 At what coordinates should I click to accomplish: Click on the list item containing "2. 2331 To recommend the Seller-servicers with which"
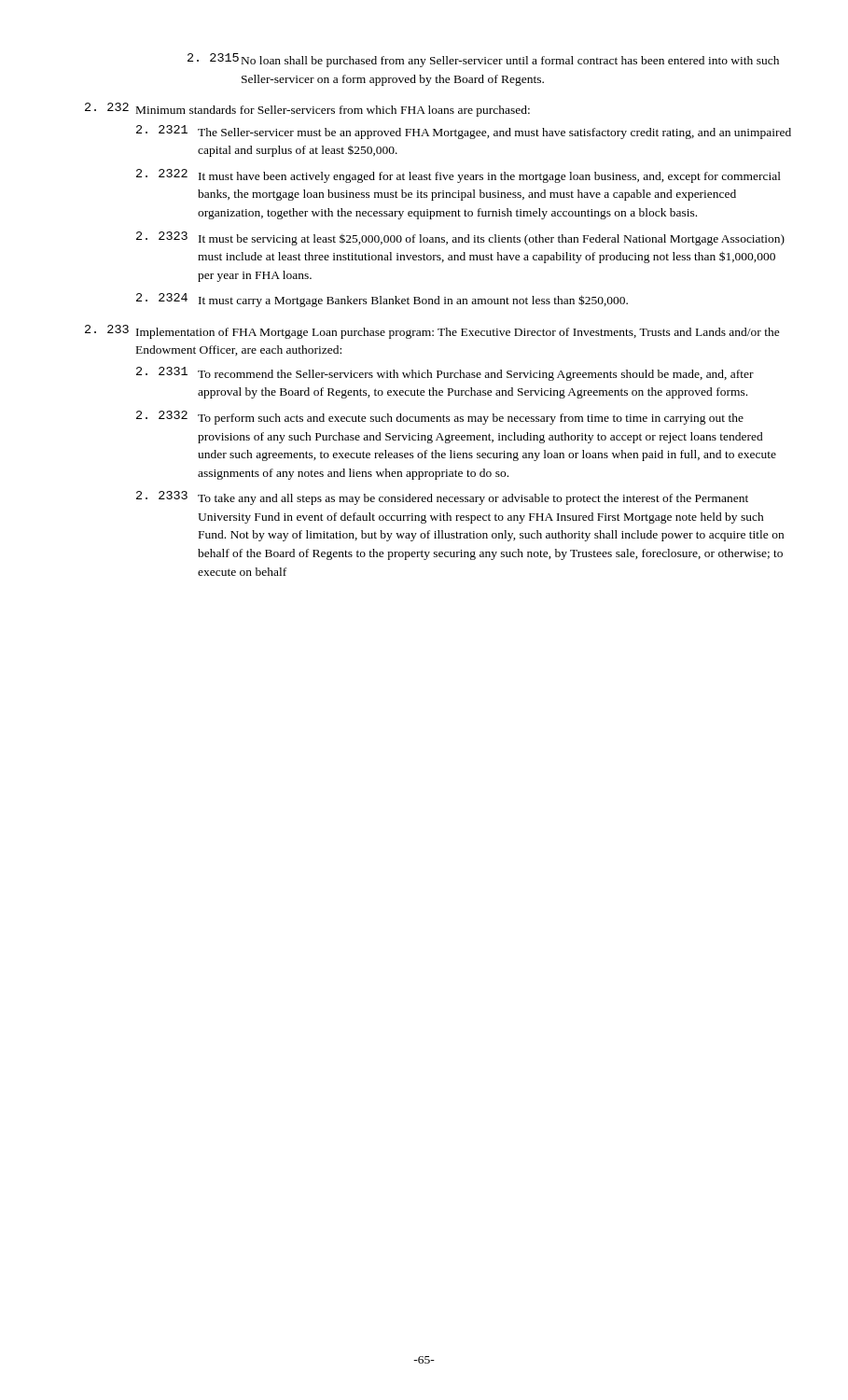(464, 383)
